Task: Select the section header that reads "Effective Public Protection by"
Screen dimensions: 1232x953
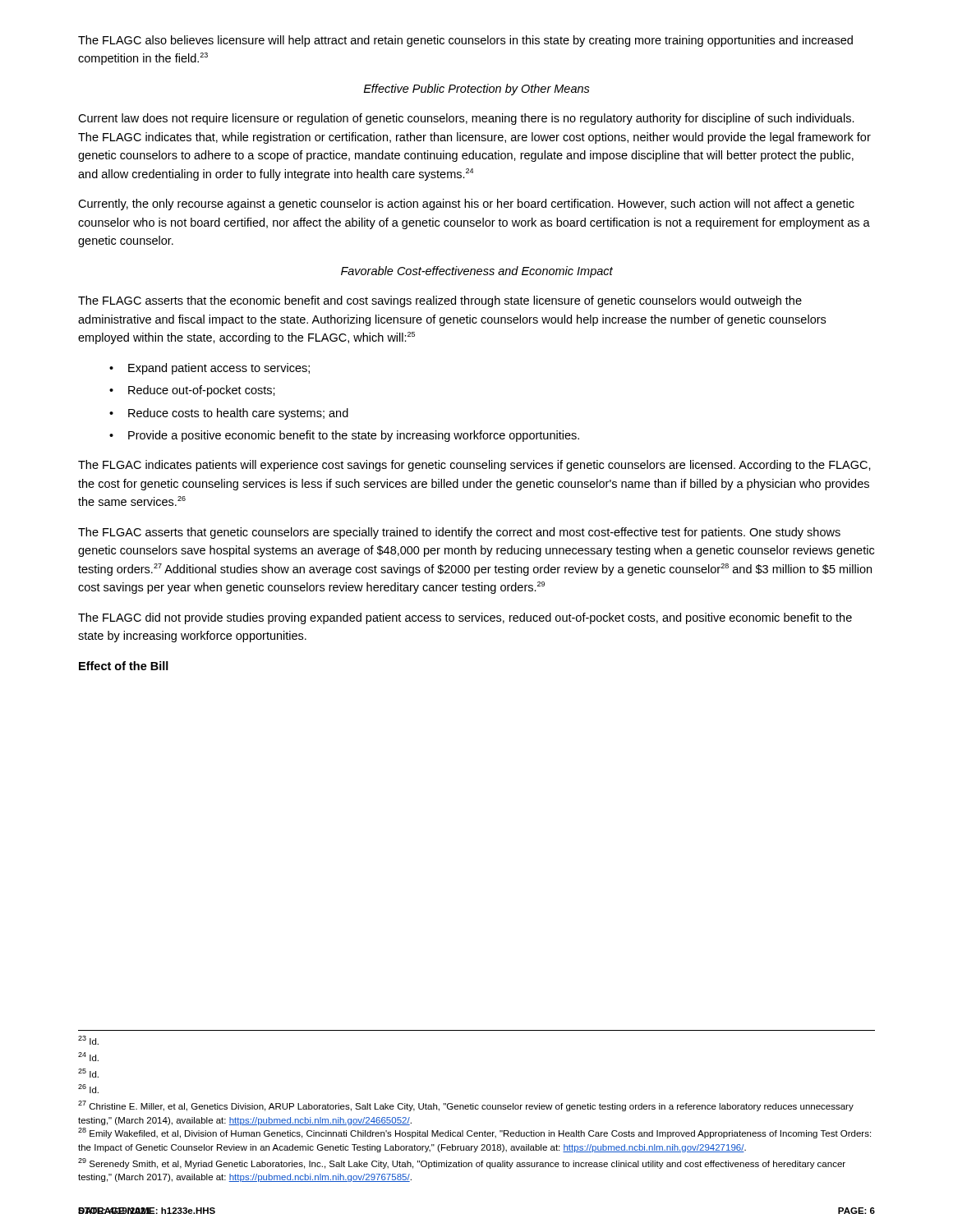Action: (x=476, y=89)
